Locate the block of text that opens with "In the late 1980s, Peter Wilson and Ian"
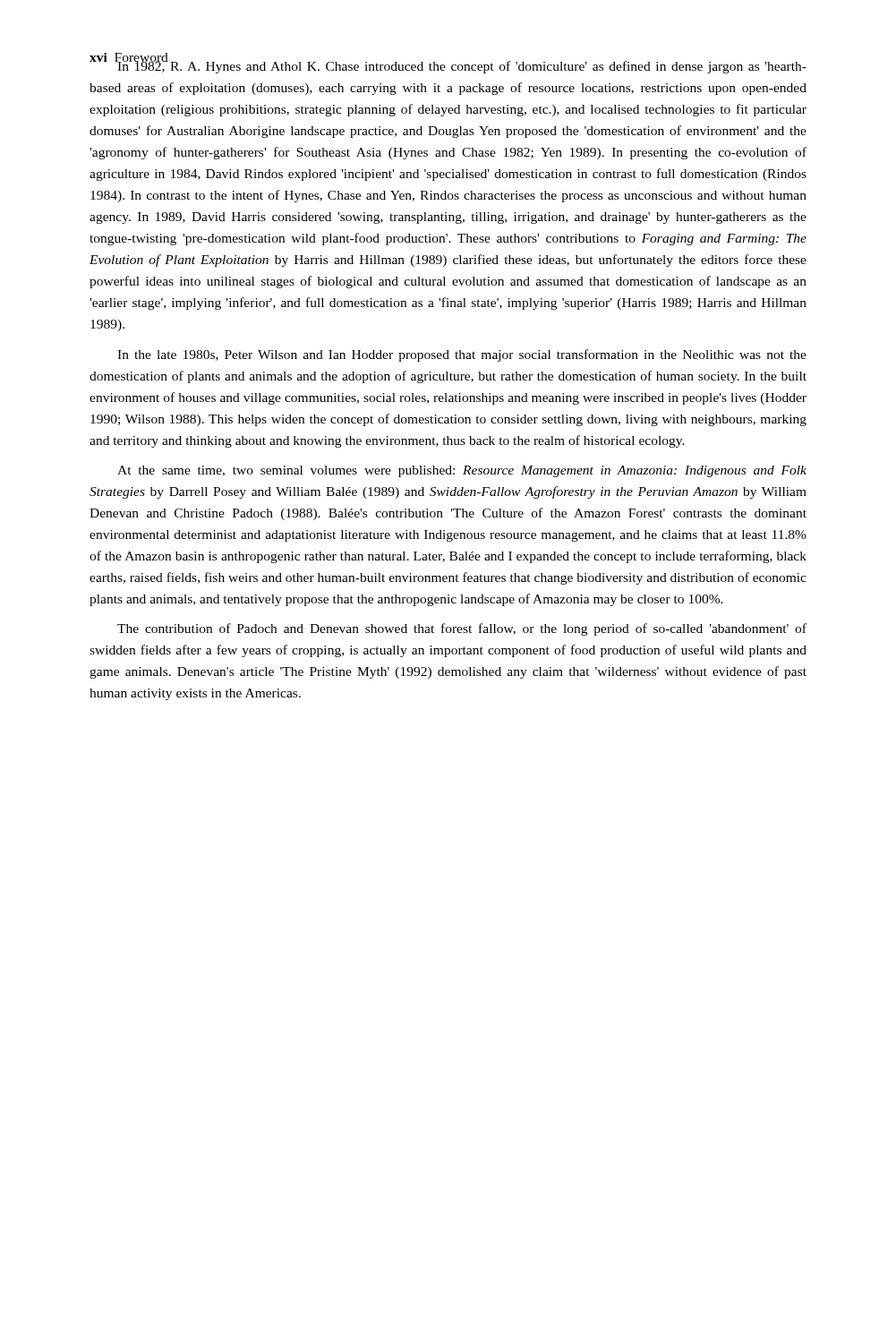896x1343 pixels. tap(448, 397)
